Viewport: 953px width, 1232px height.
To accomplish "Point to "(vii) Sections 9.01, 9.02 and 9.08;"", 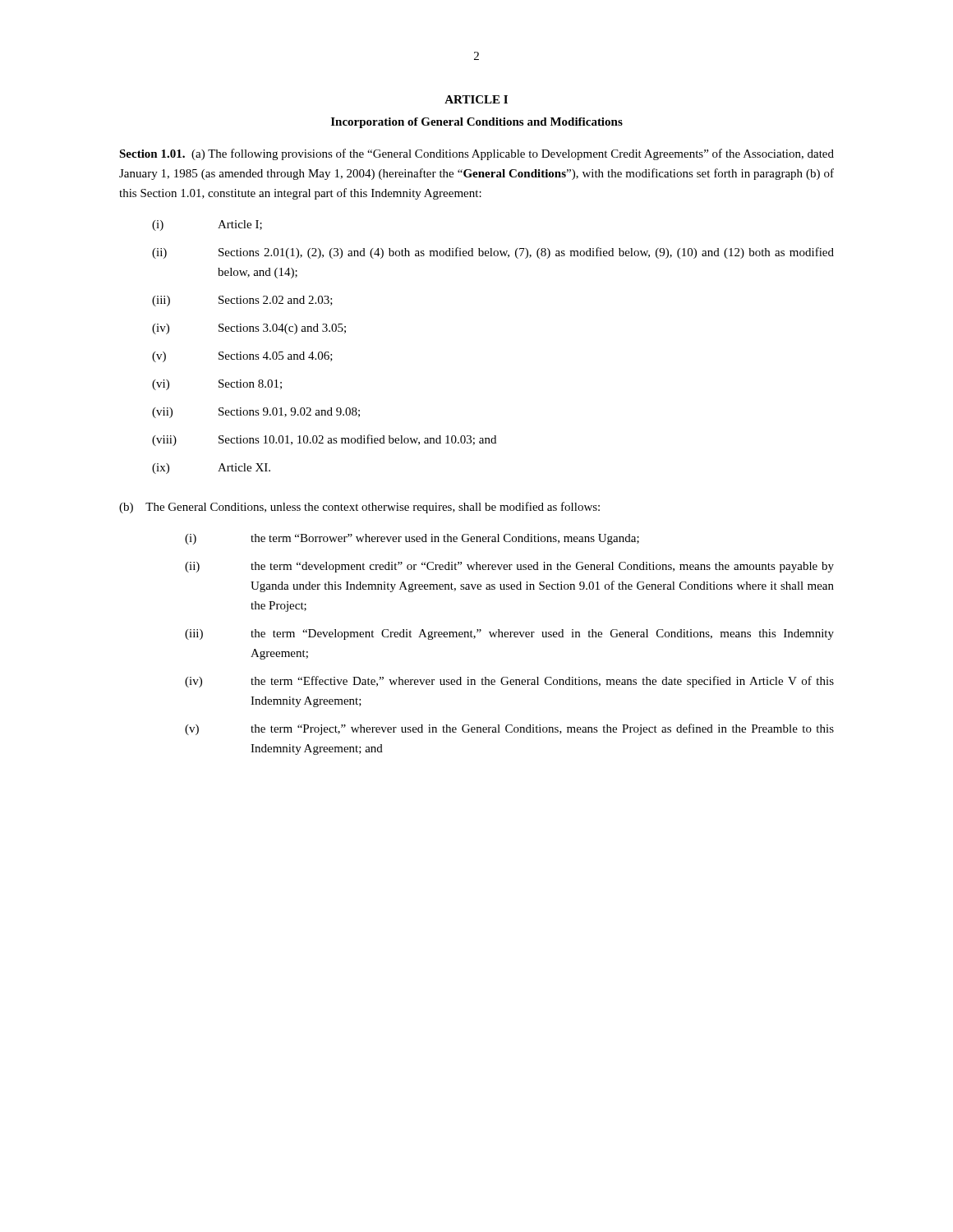I will (256, 413).
